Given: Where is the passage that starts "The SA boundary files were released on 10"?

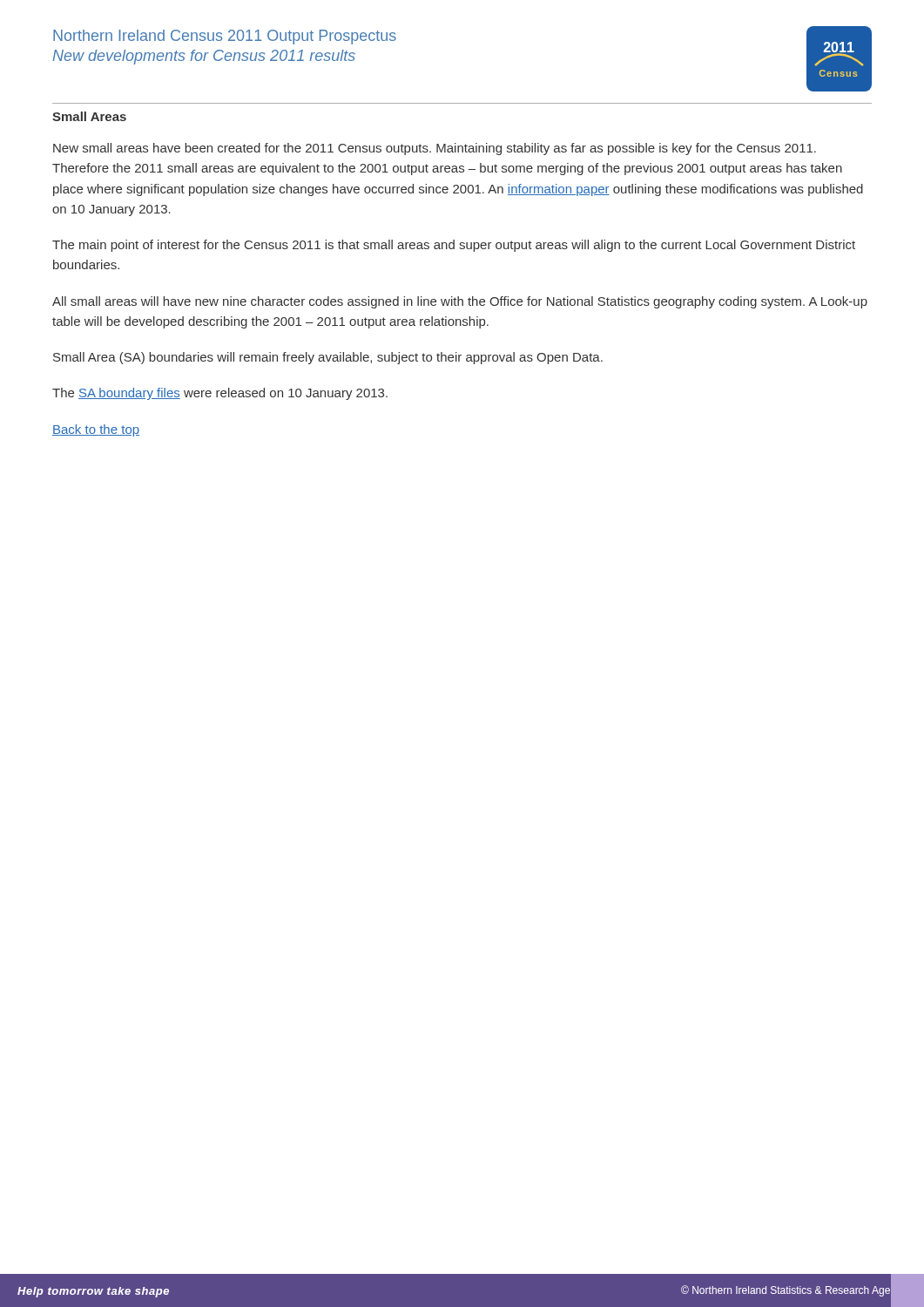Looking at the screenshot, I should [220, 393].
